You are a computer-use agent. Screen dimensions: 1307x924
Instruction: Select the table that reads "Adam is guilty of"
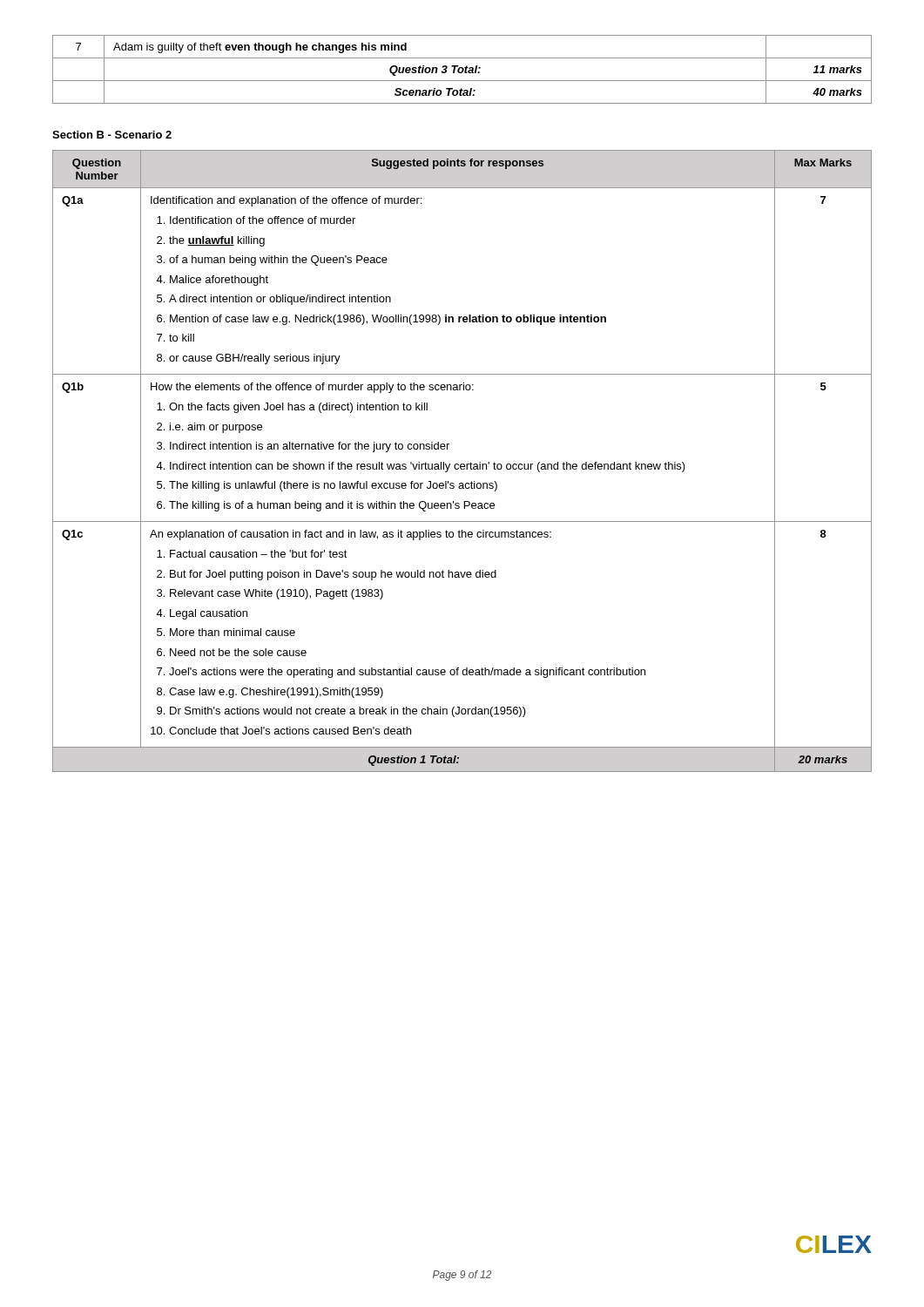tap(462, 69)
